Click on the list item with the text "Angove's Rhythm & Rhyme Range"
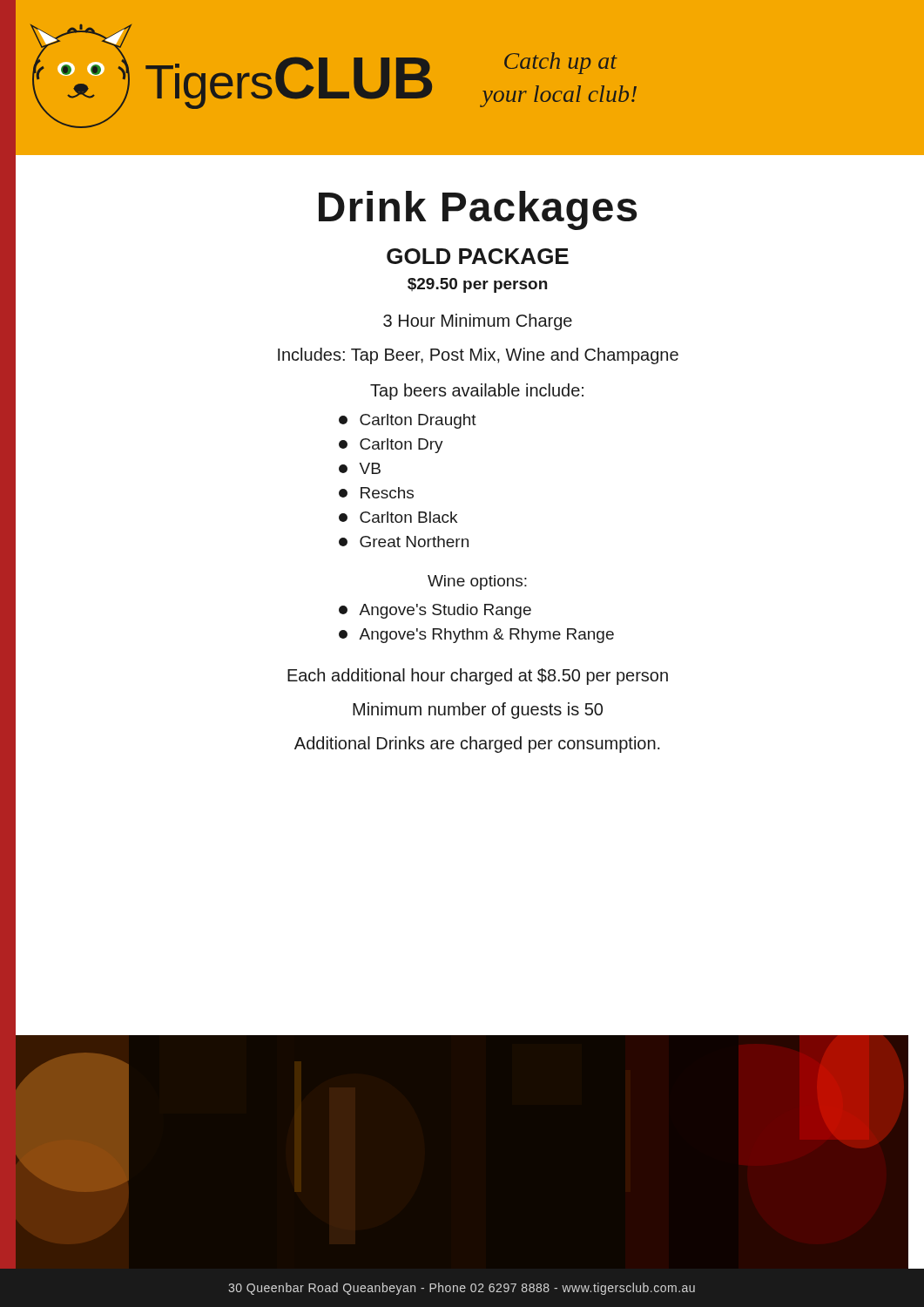 coord(476,634)
